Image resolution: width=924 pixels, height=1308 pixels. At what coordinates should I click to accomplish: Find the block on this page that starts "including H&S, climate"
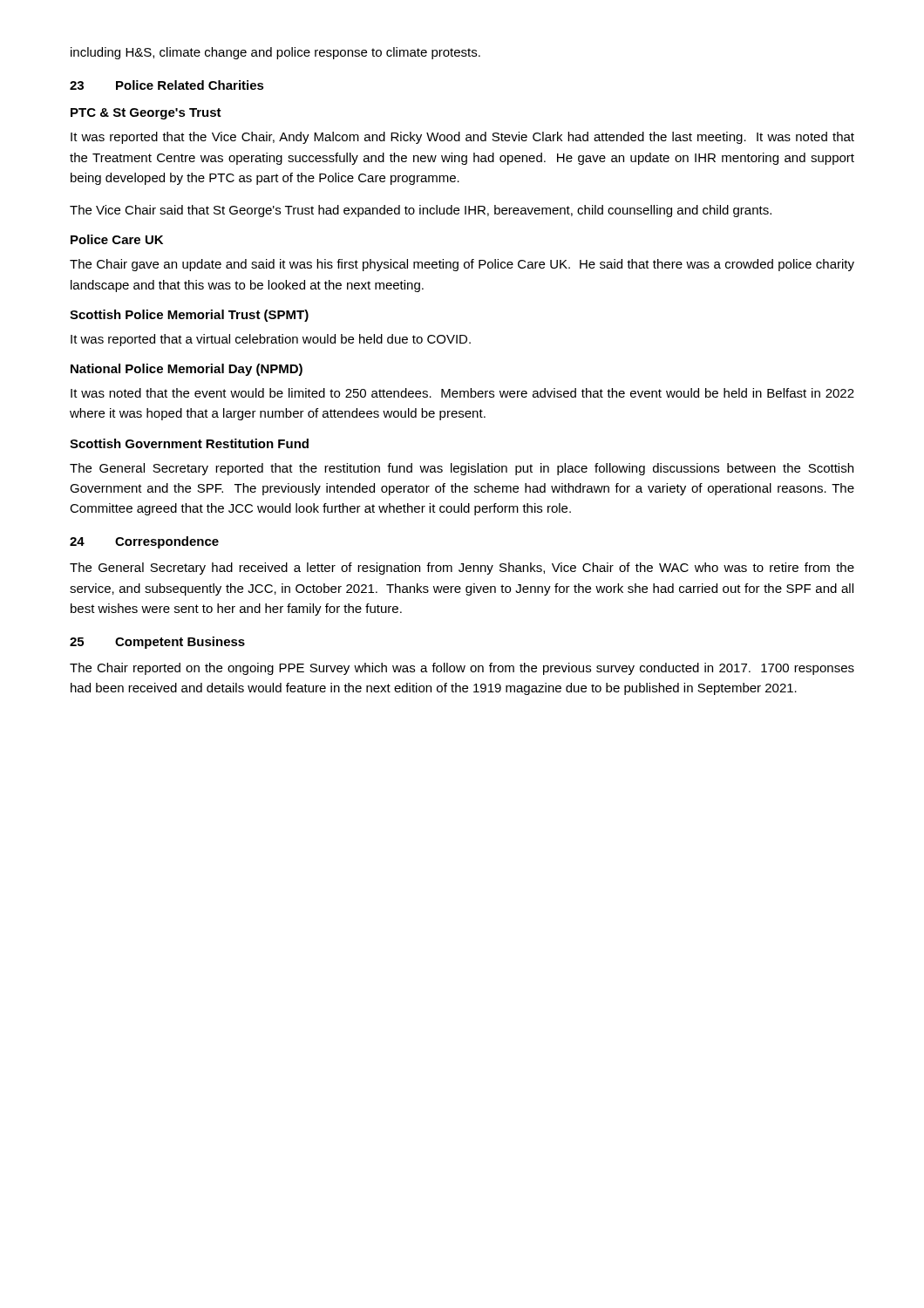tap(275, 52)
